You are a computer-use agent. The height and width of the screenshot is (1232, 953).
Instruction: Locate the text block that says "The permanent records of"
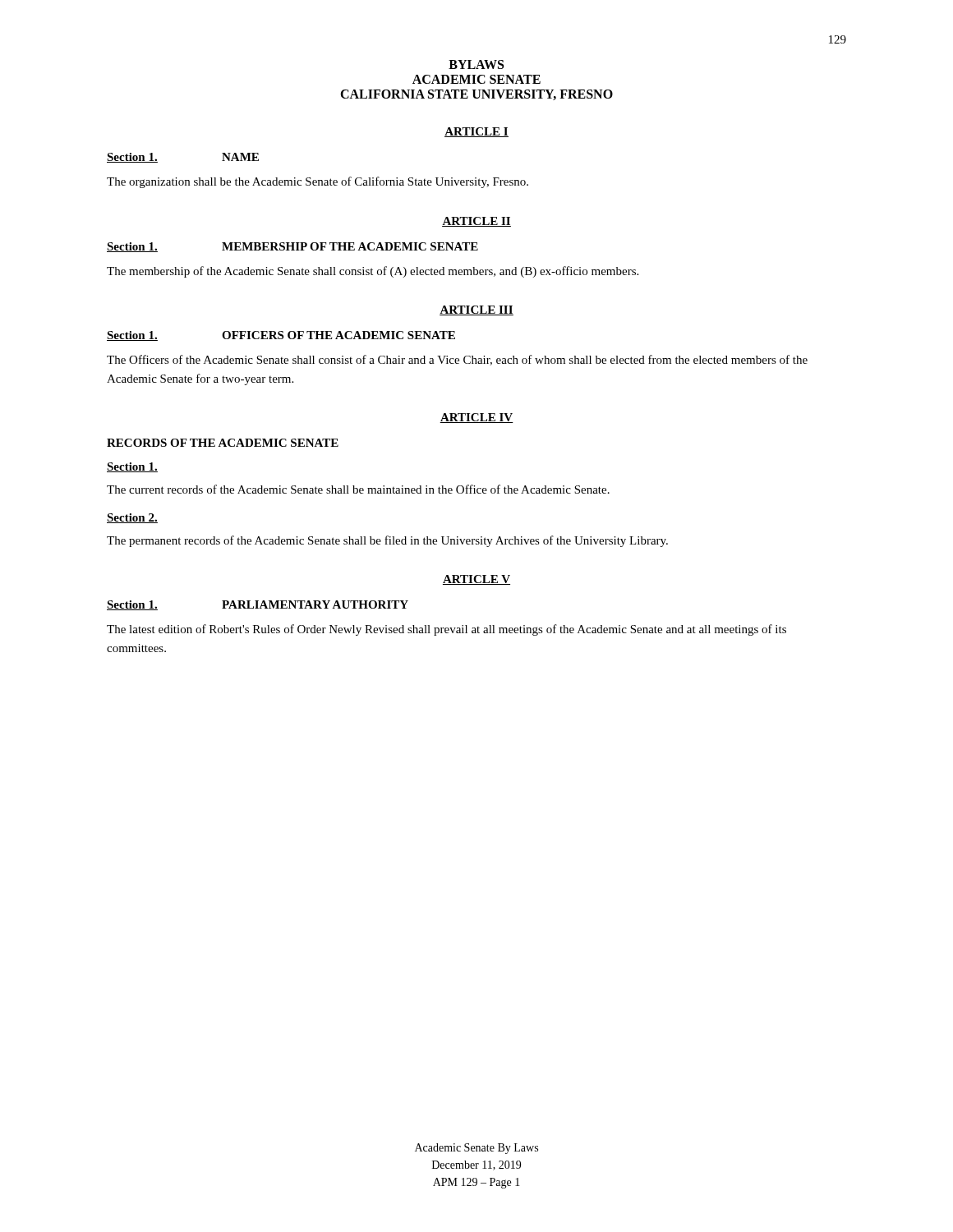tap(388, 540)
